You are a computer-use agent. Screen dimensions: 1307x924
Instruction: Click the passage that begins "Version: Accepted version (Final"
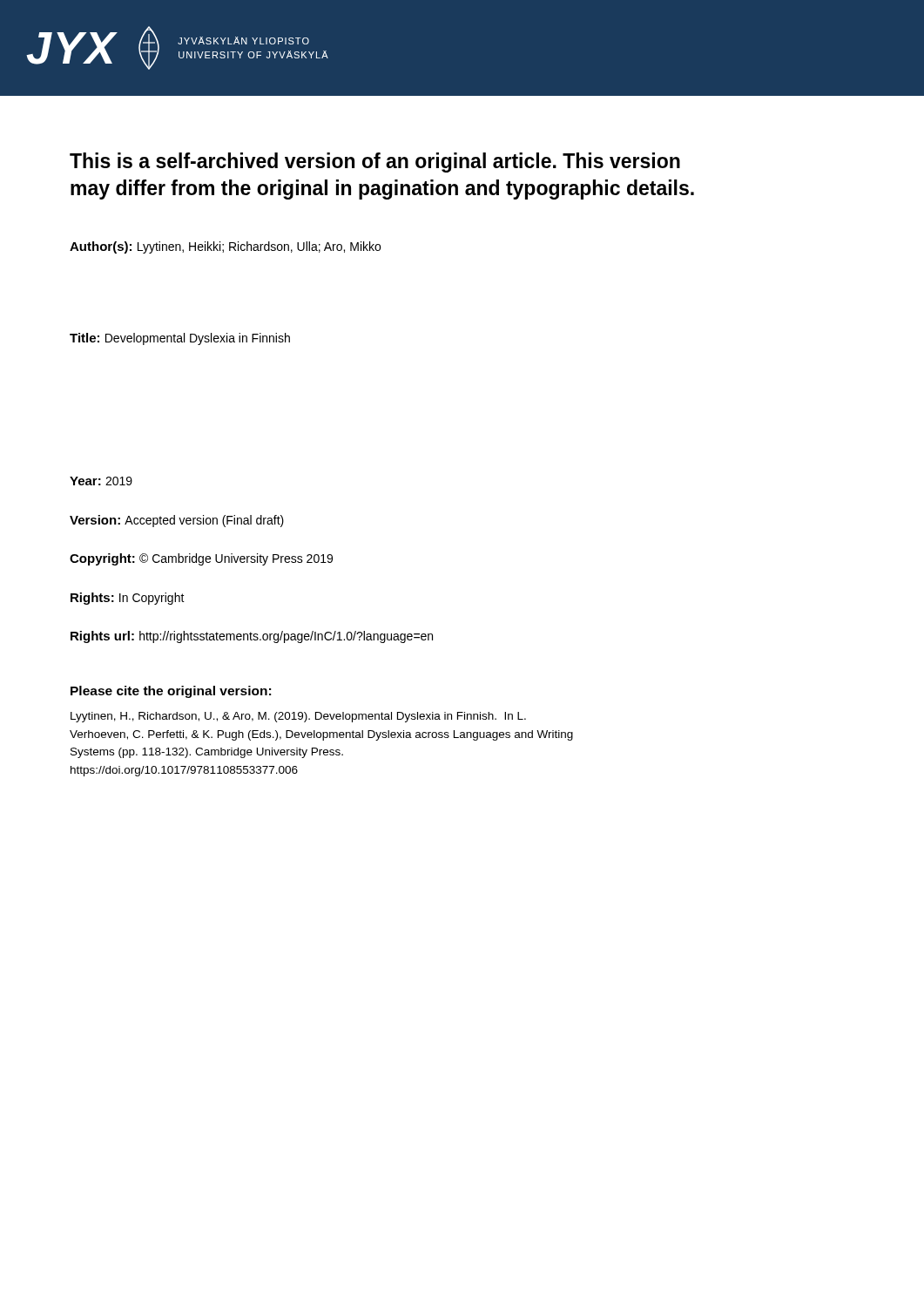(177, 519)
